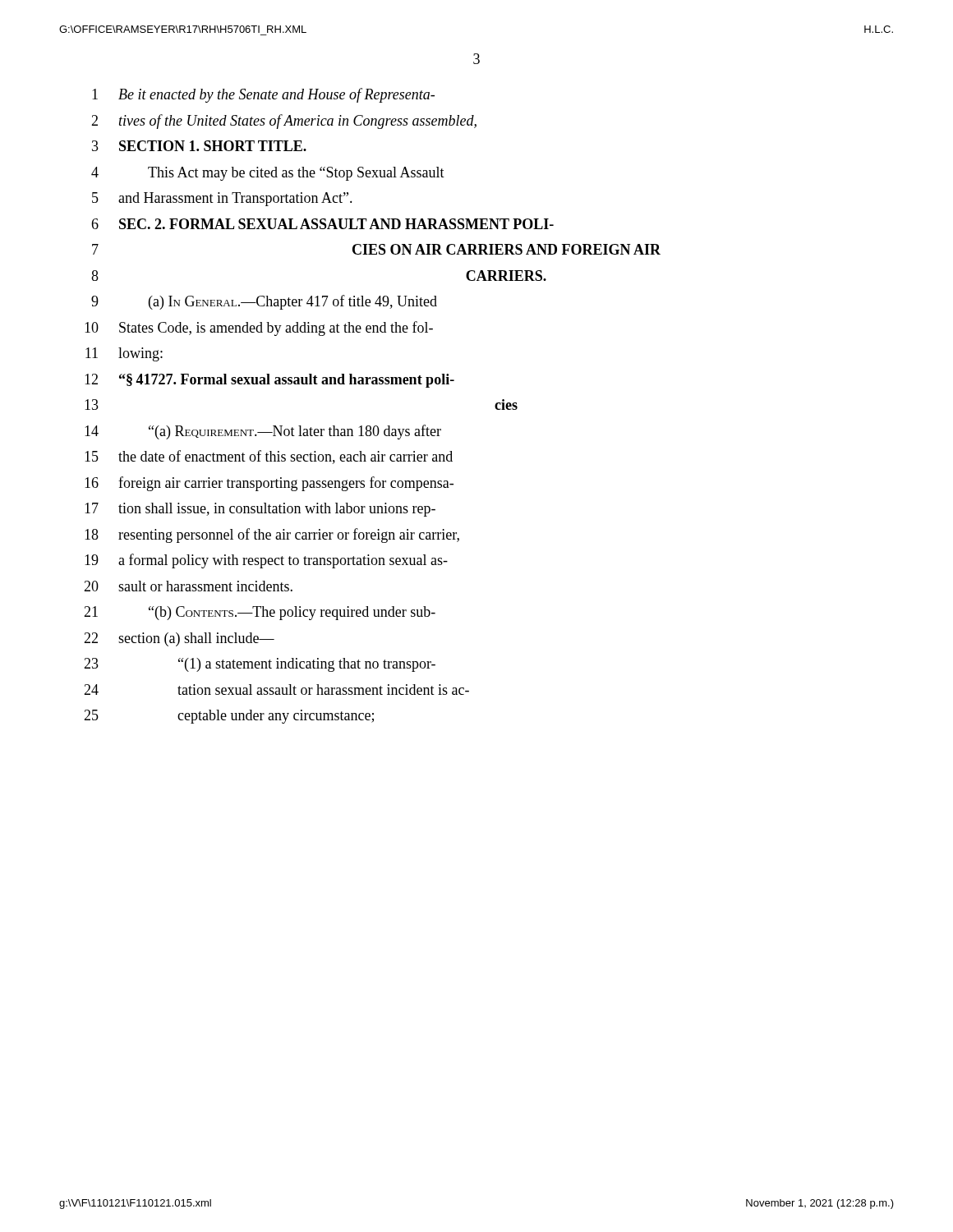Screen dimensions: 1232x953
Task: Find the list item with the text "4 This Act may be cited as the"
Action: coord(268,174)
